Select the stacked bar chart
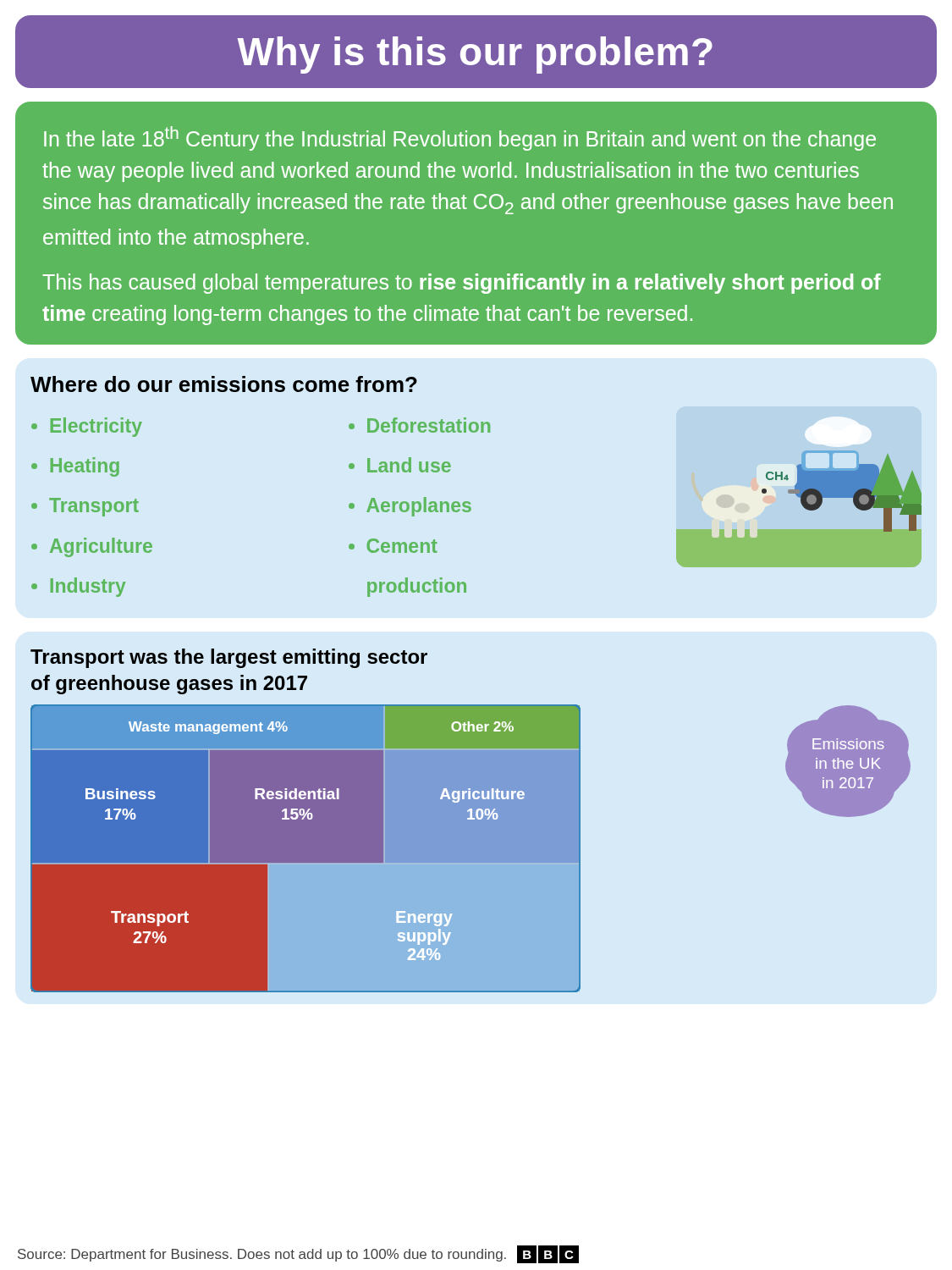 point(305,850)
